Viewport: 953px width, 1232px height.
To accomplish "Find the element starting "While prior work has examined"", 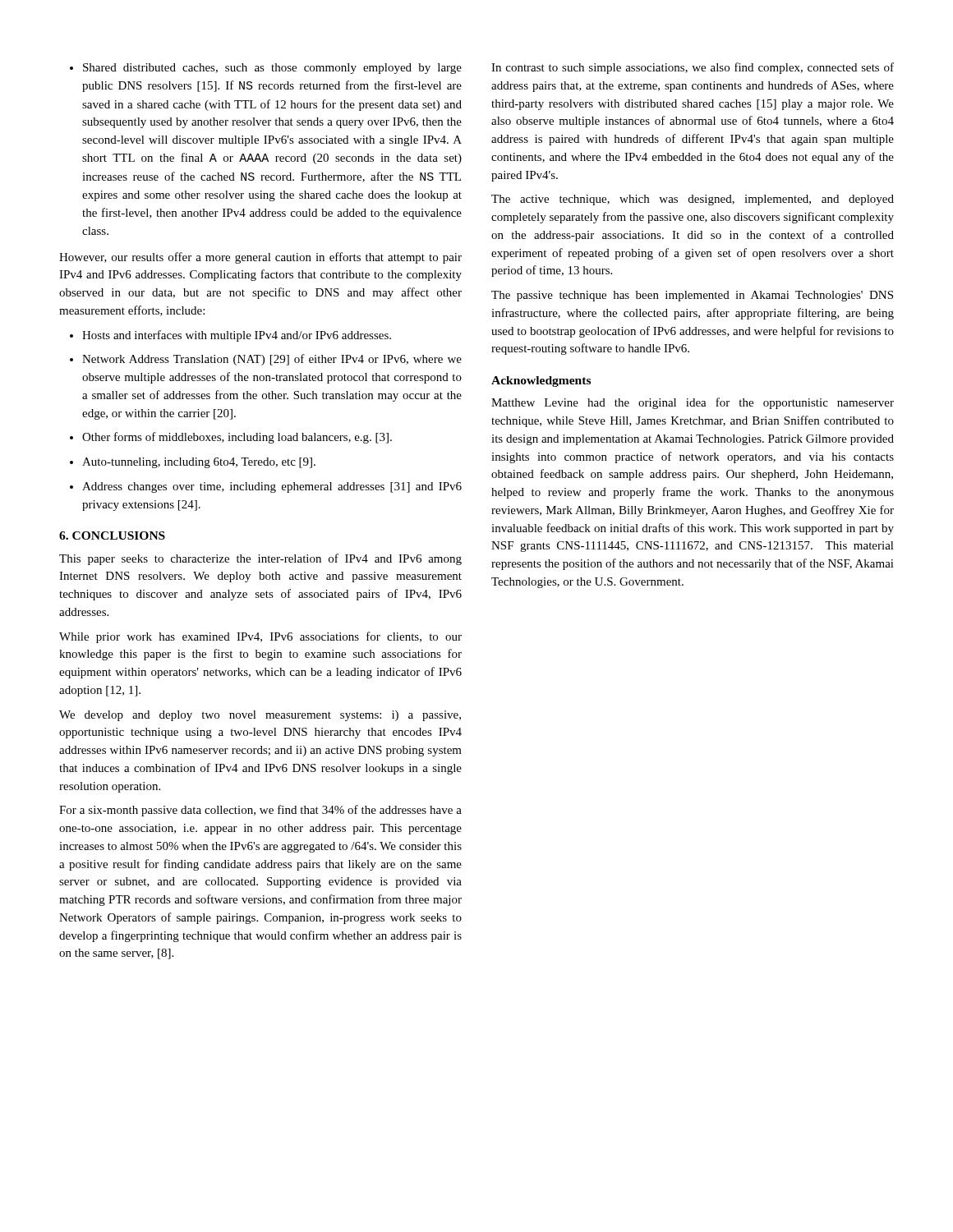I will click(x=260, y=664).
